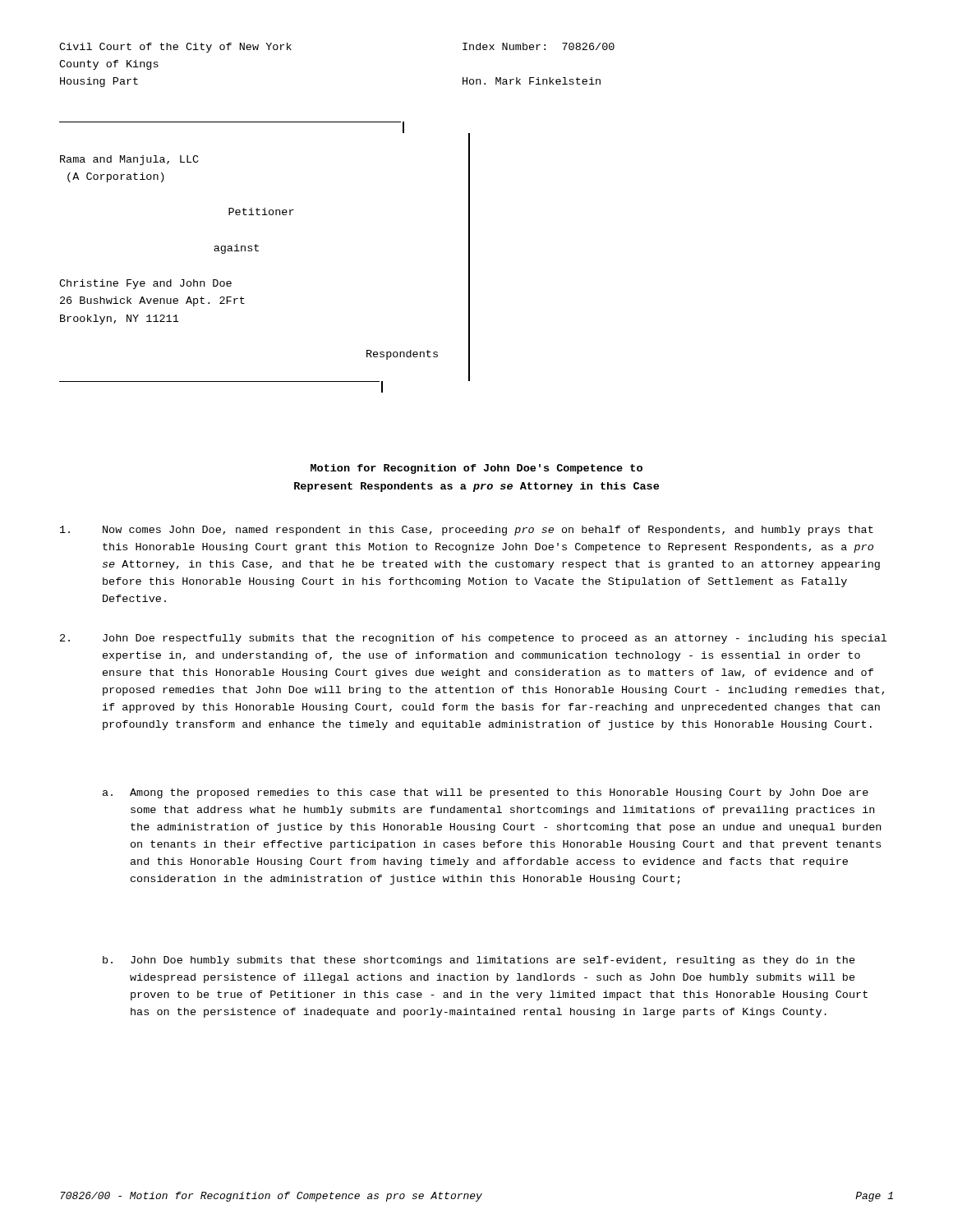
Task: Click on the list item that says "b. John Doe"
Action: pos(476,987)
